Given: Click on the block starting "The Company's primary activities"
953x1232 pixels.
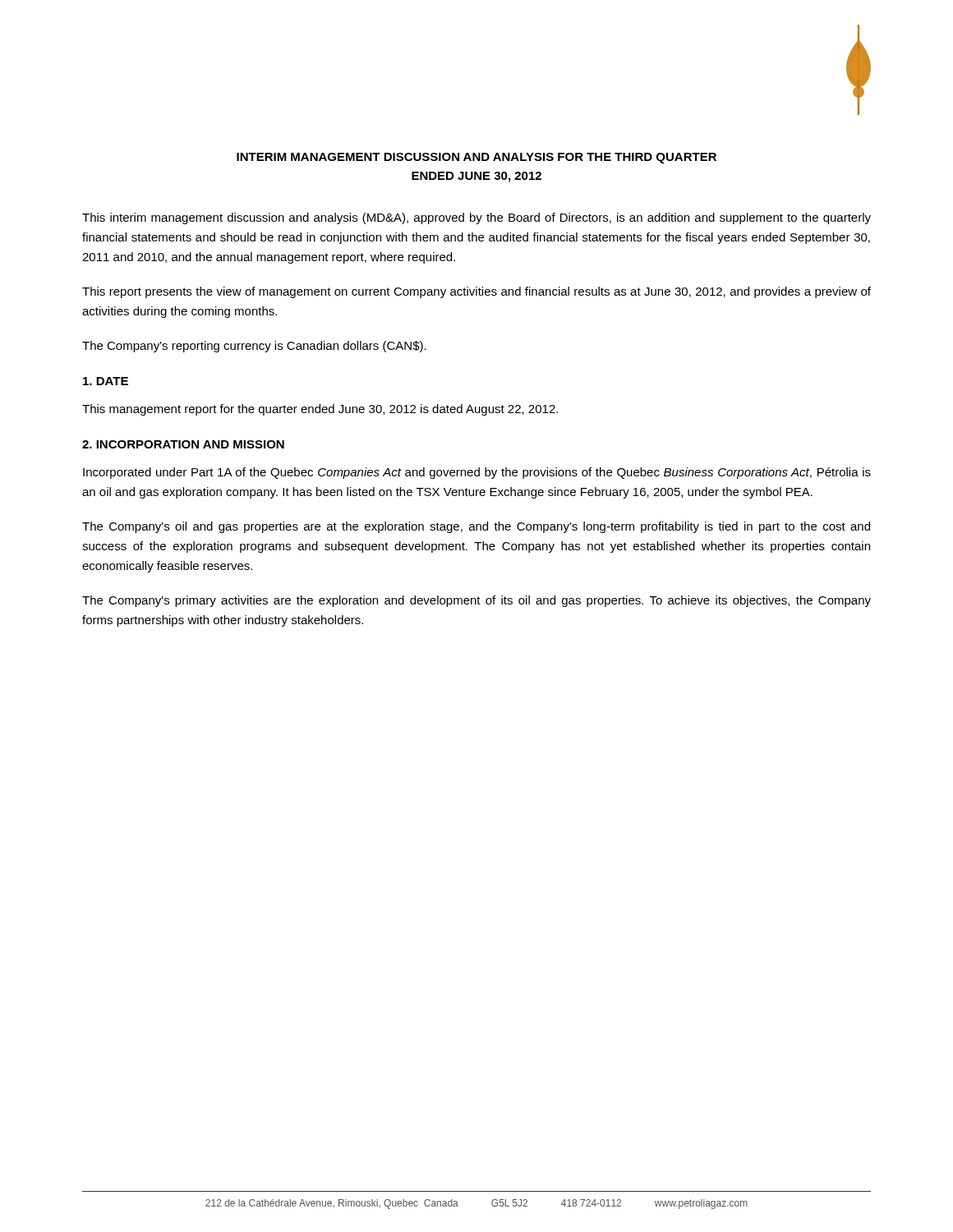Looking at the screenshot, I should [x=476, y=610].
